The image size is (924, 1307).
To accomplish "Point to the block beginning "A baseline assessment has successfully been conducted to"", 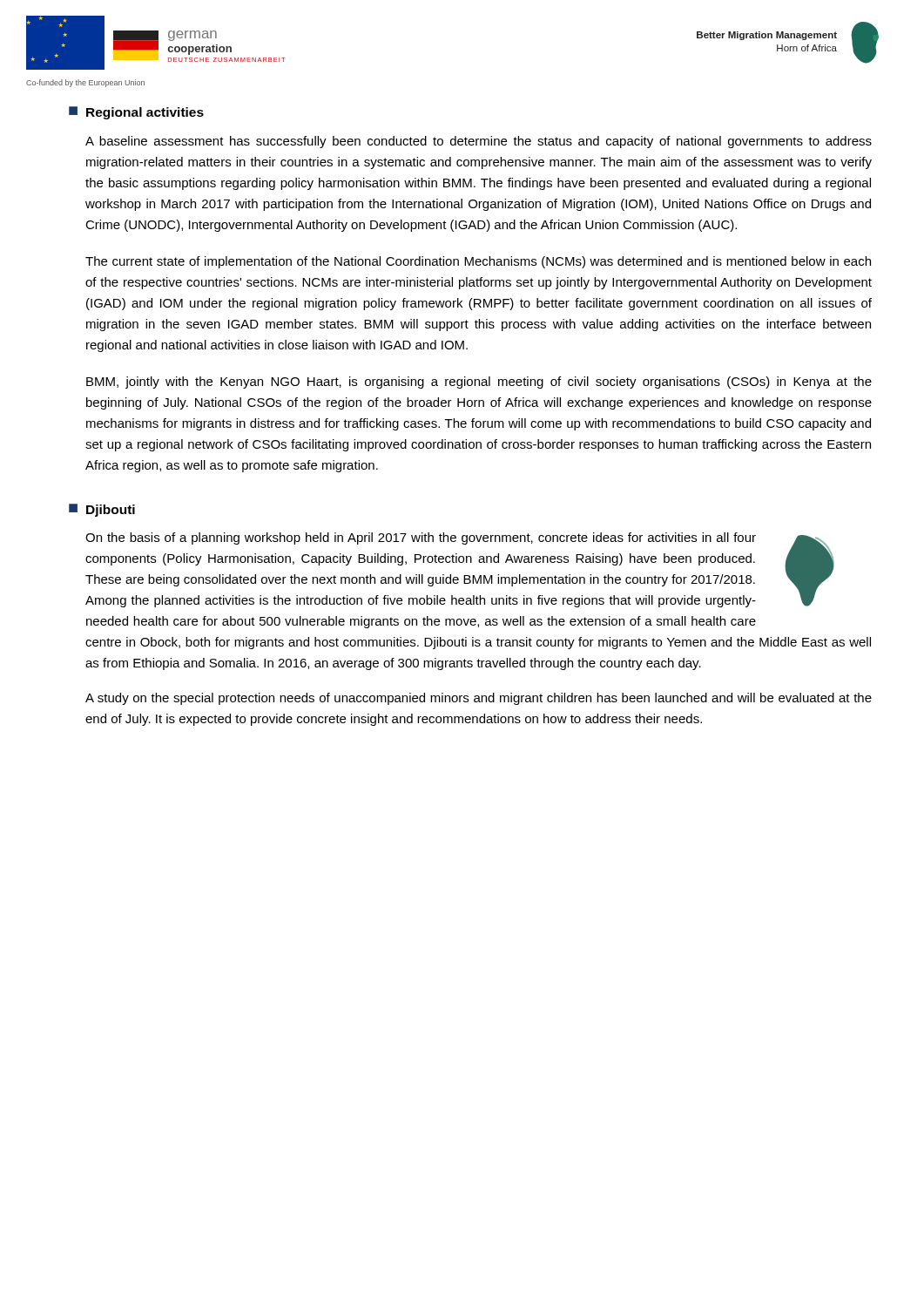I will coord(479,182).
